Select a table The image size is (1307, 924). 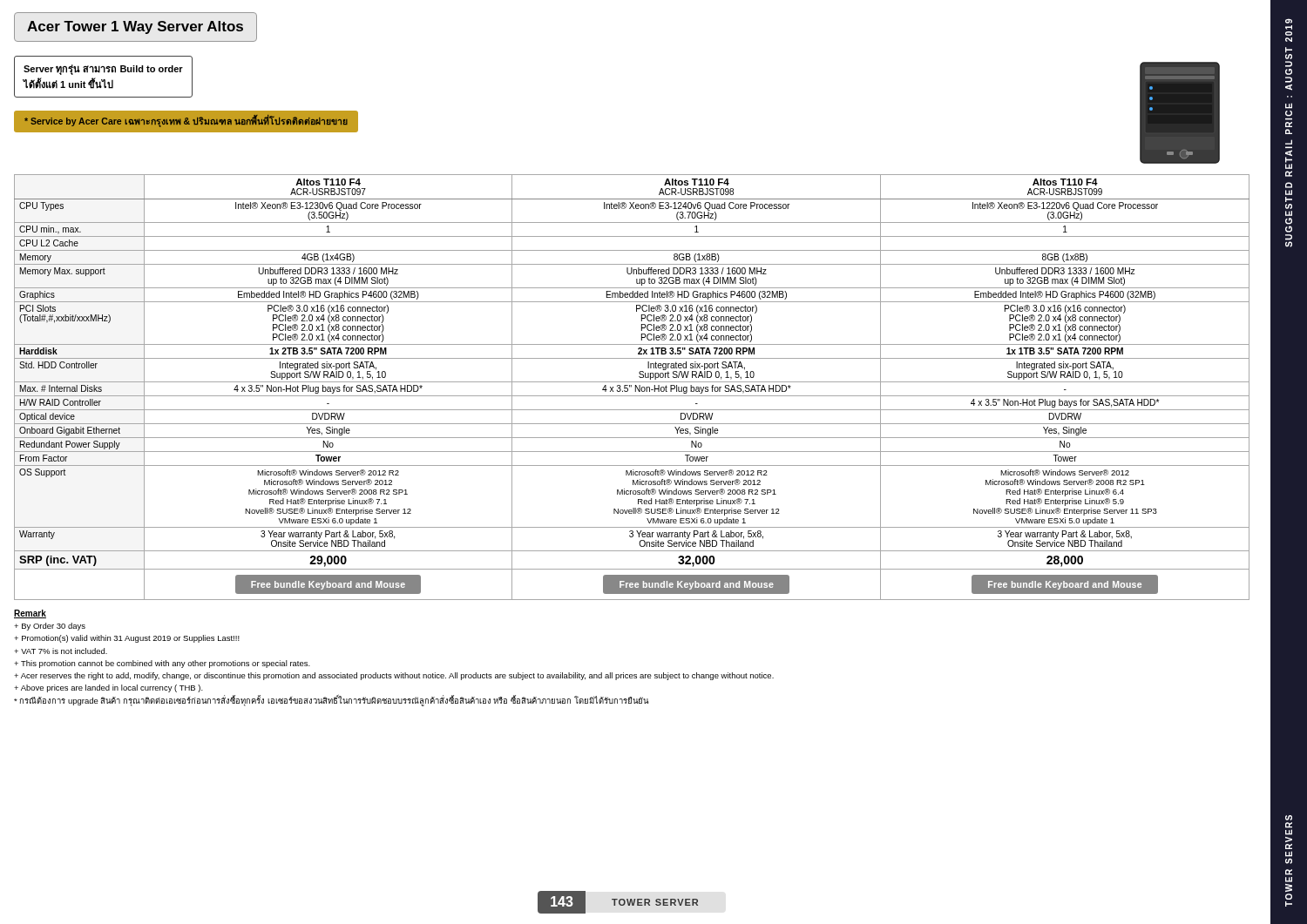(x=632, y=387)
